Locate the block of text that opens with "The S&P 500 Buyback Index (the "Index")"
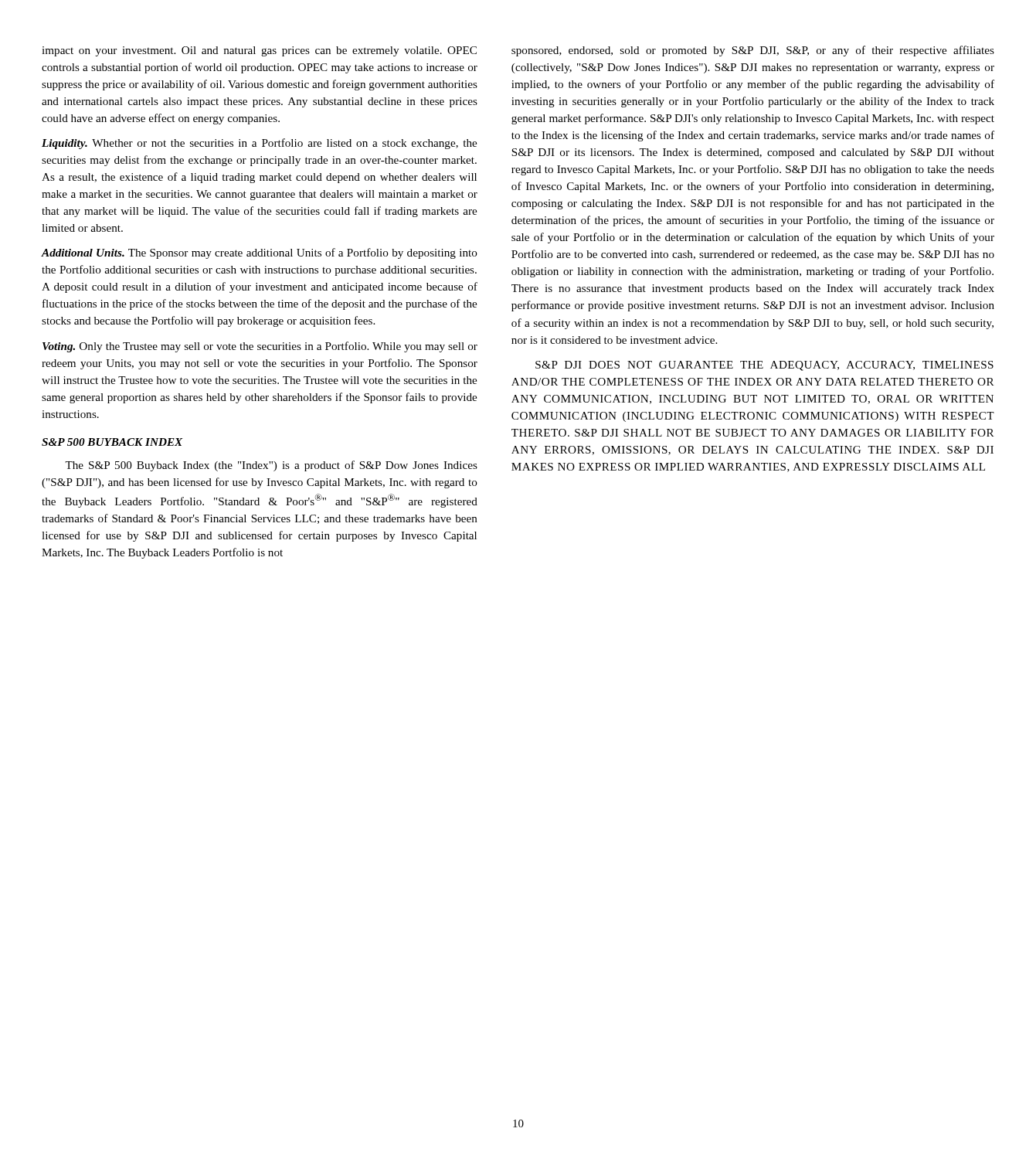Viewport: 1036px width, 1159px height. pos(260,509)
